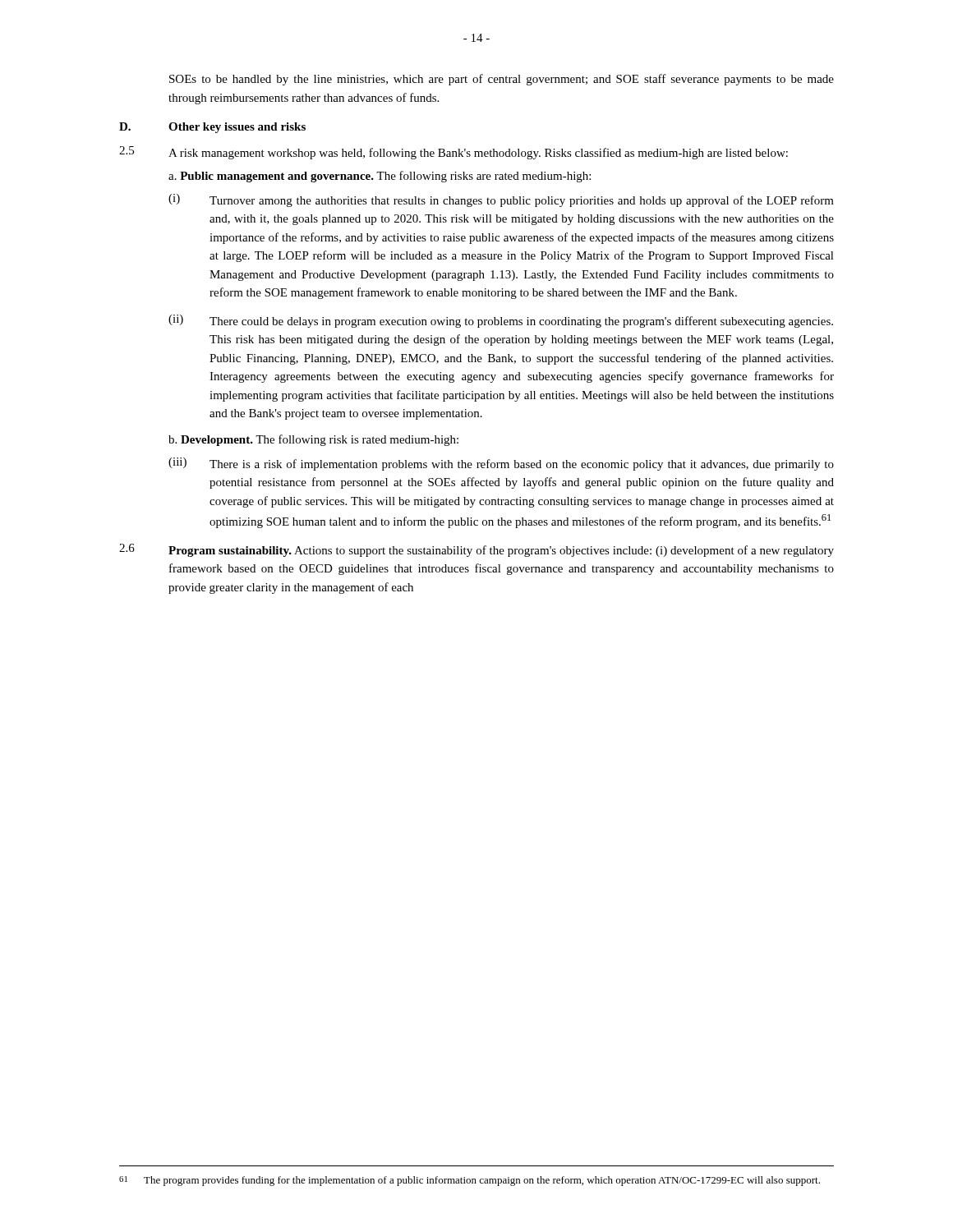Select the text block starting "b. Development. The following risk is rated medium-high:"
The width and height of the screenshot is (953, 1232).
click(x=314, y=439)
